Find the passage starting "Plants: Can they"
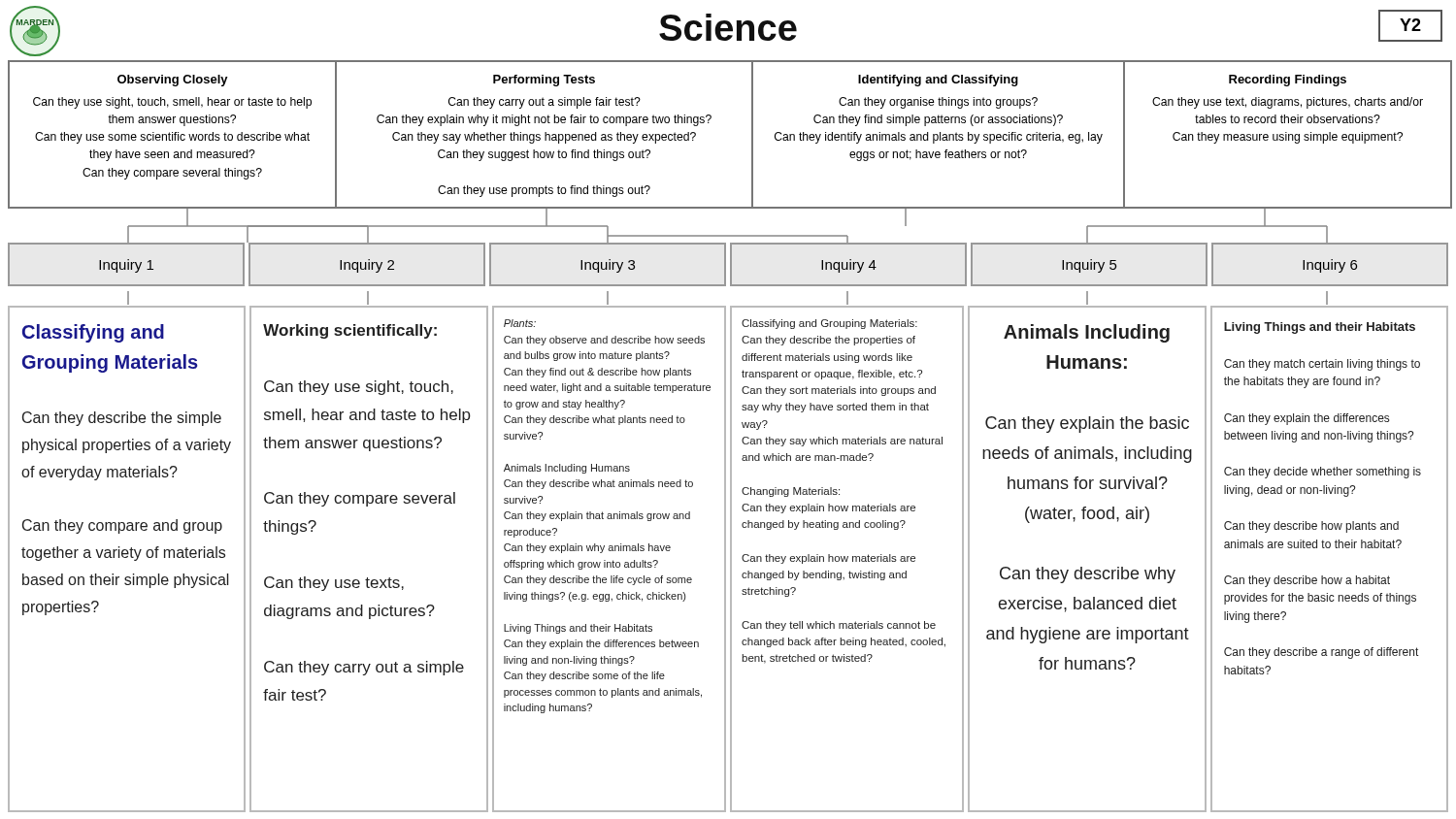 607,515
